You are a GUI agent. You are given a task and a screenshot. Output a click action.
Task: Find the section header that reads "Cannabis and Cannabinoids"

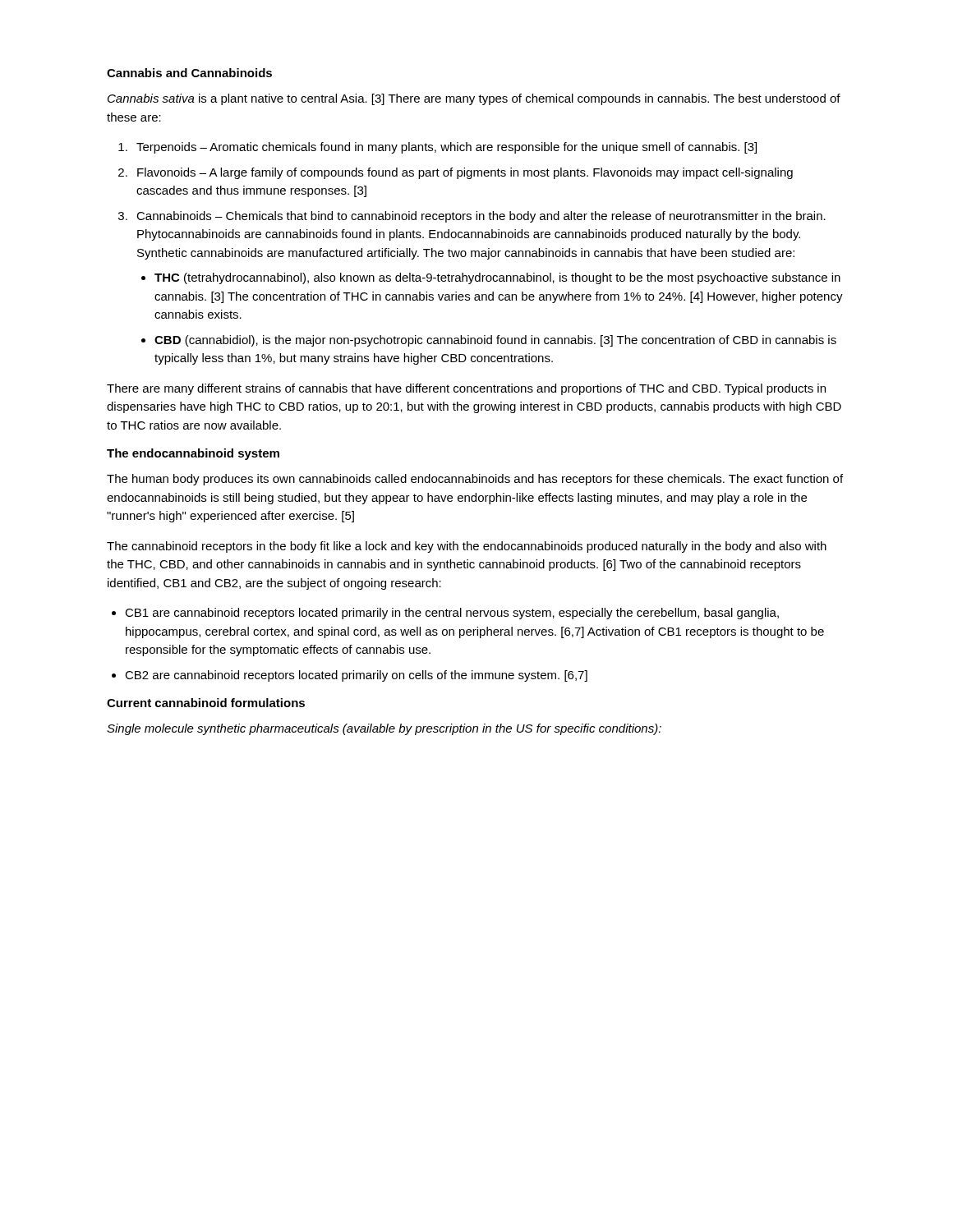coord(190,73)
